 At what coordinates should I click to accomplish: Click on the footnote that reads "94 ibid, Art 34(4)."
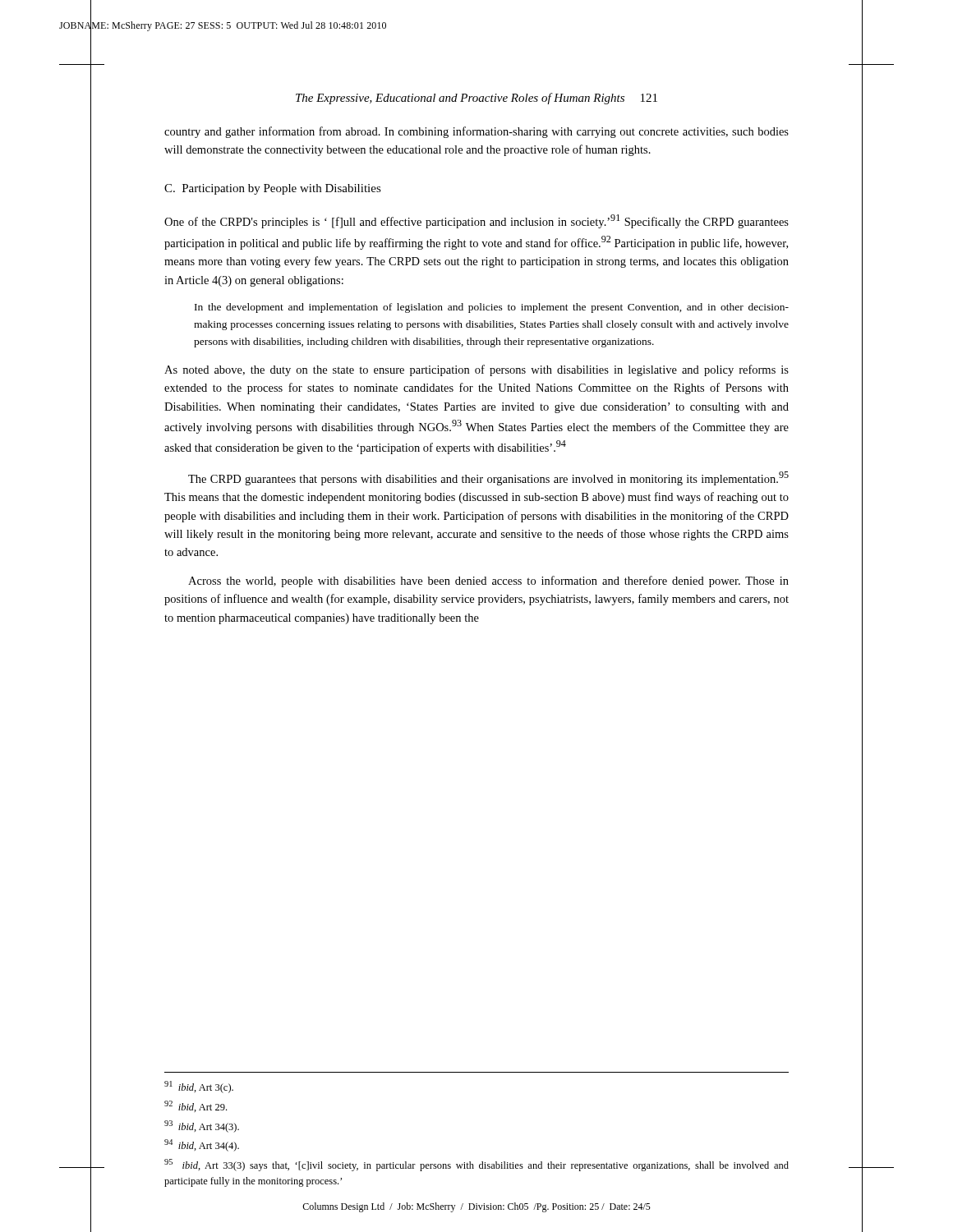(202, 1145)
